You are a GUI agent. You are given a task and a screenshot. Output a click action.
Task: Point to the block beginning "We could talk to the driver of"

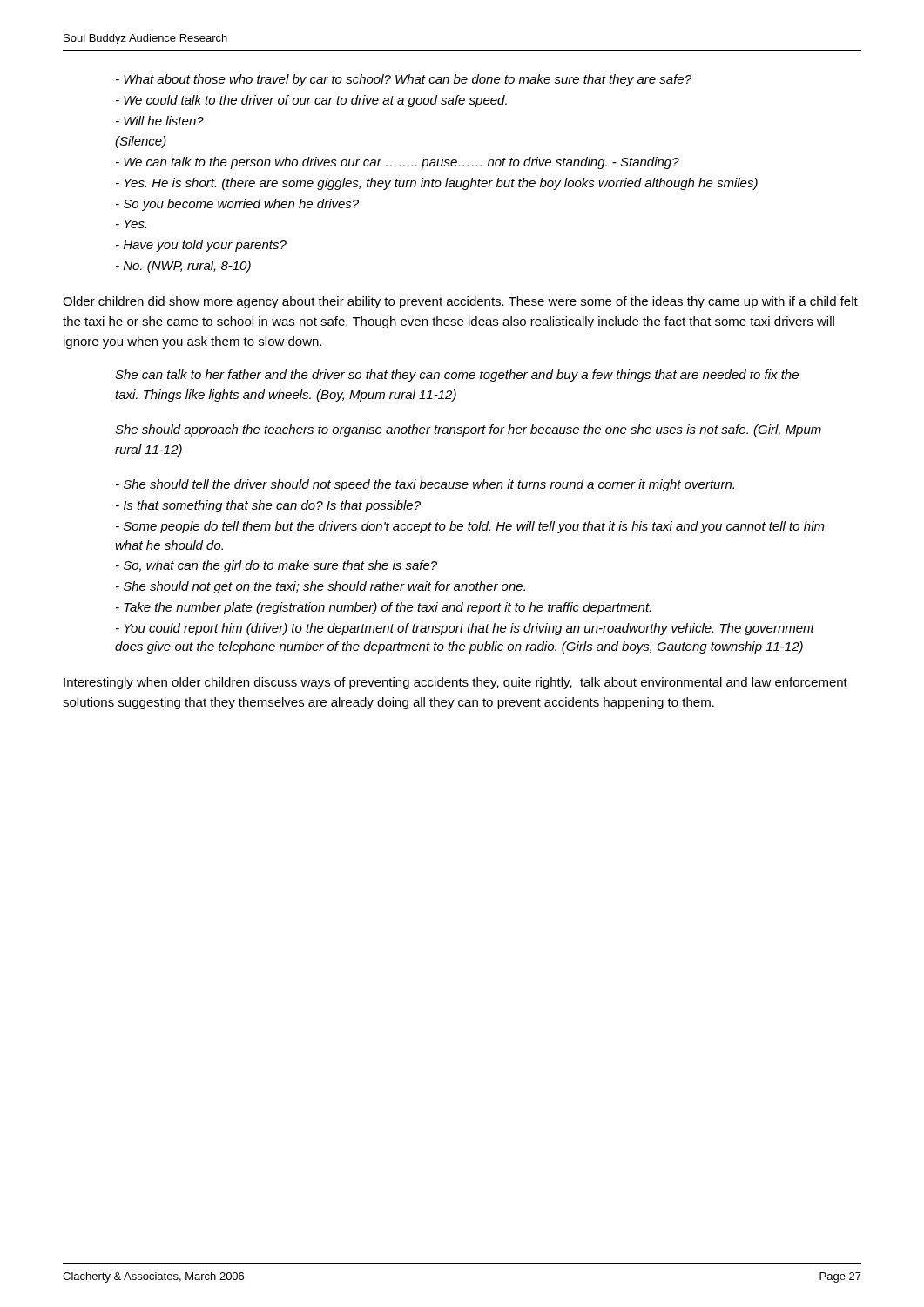pyautogui.click(x=312, y=100)
